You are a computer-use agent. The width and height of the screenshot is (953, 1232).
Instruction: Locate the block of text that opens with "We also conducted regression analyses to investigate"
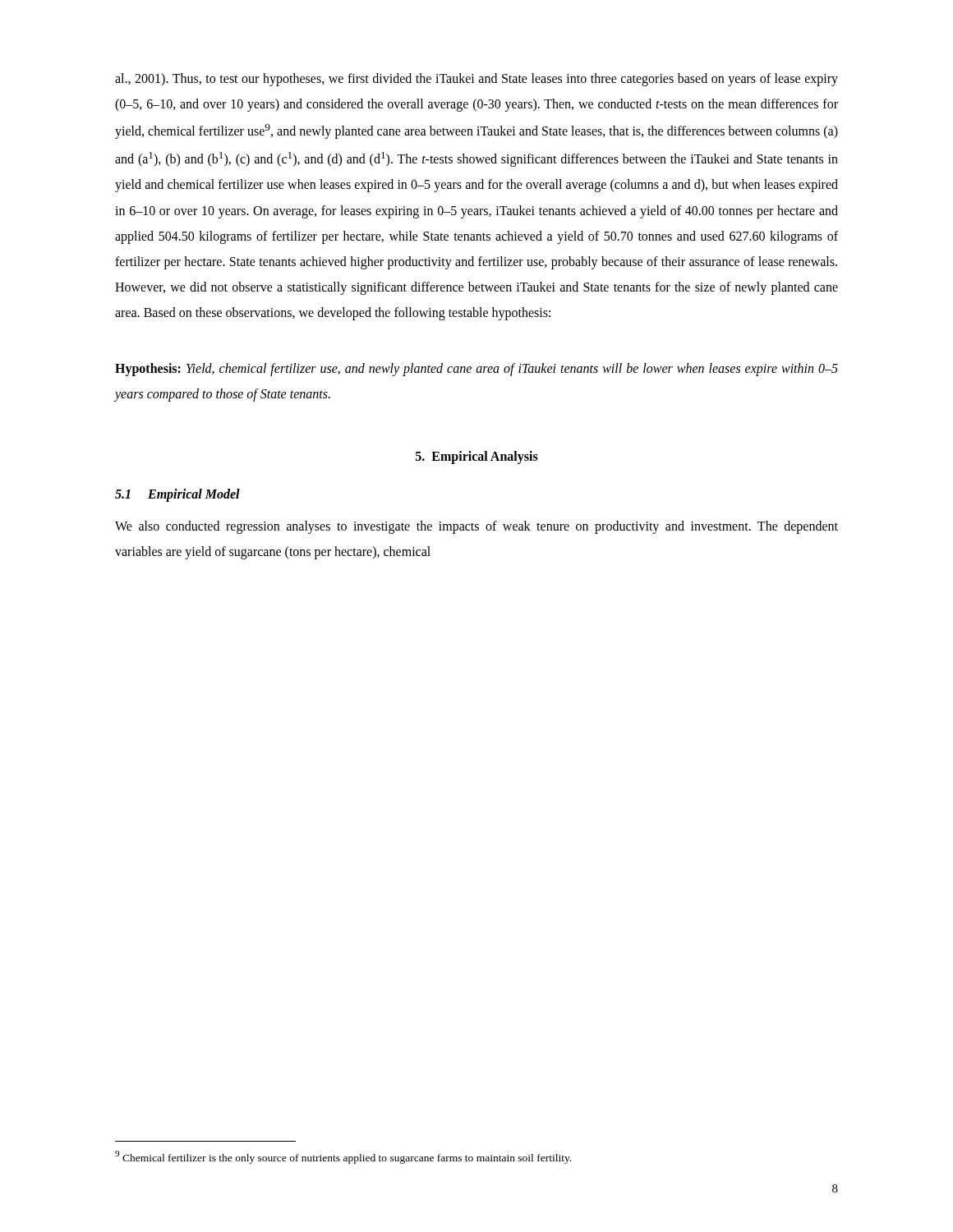[476, 539]
